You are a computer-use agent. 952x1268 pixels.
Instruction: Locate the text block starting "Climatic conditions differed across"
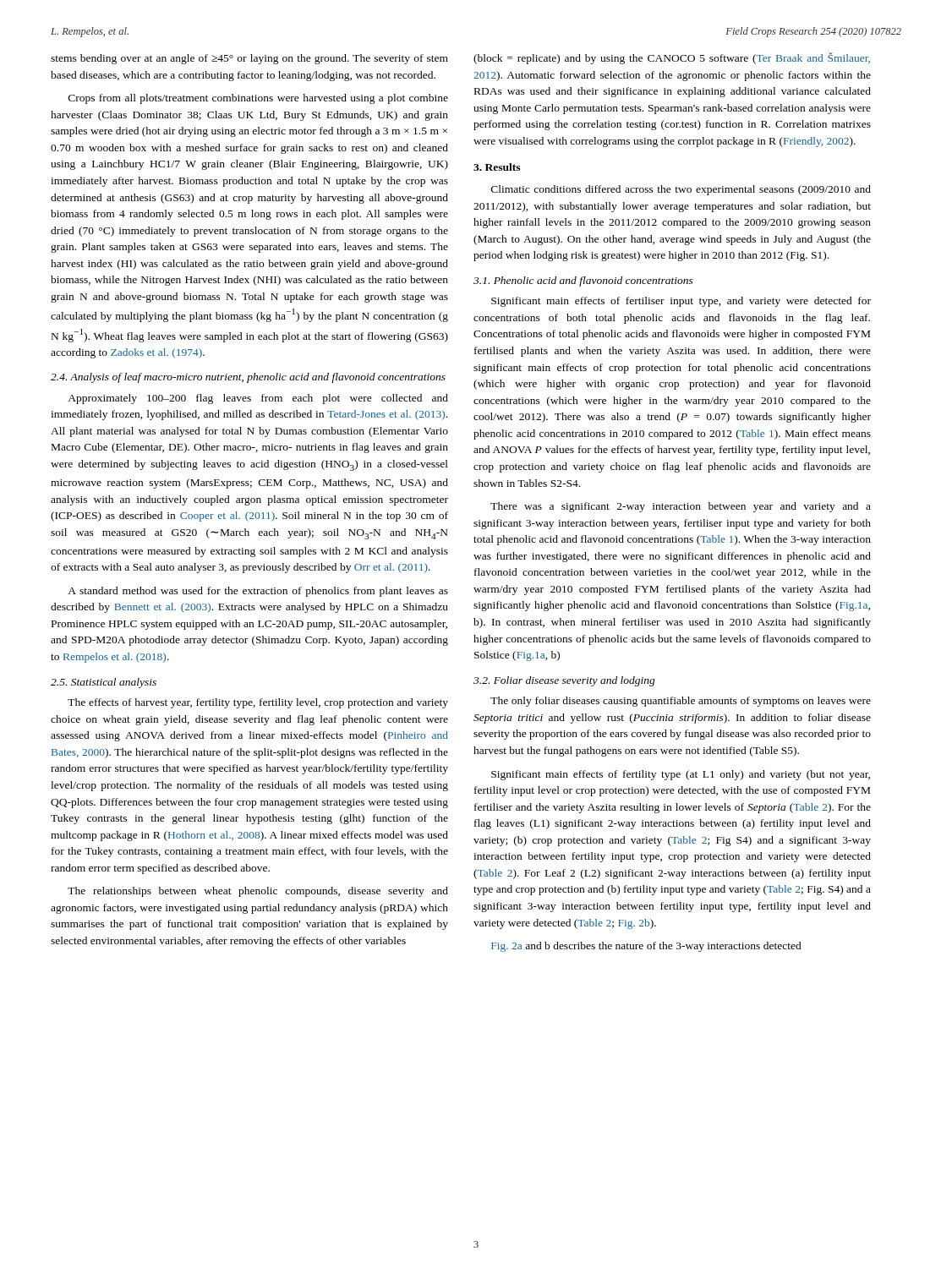tap(672, 222)
